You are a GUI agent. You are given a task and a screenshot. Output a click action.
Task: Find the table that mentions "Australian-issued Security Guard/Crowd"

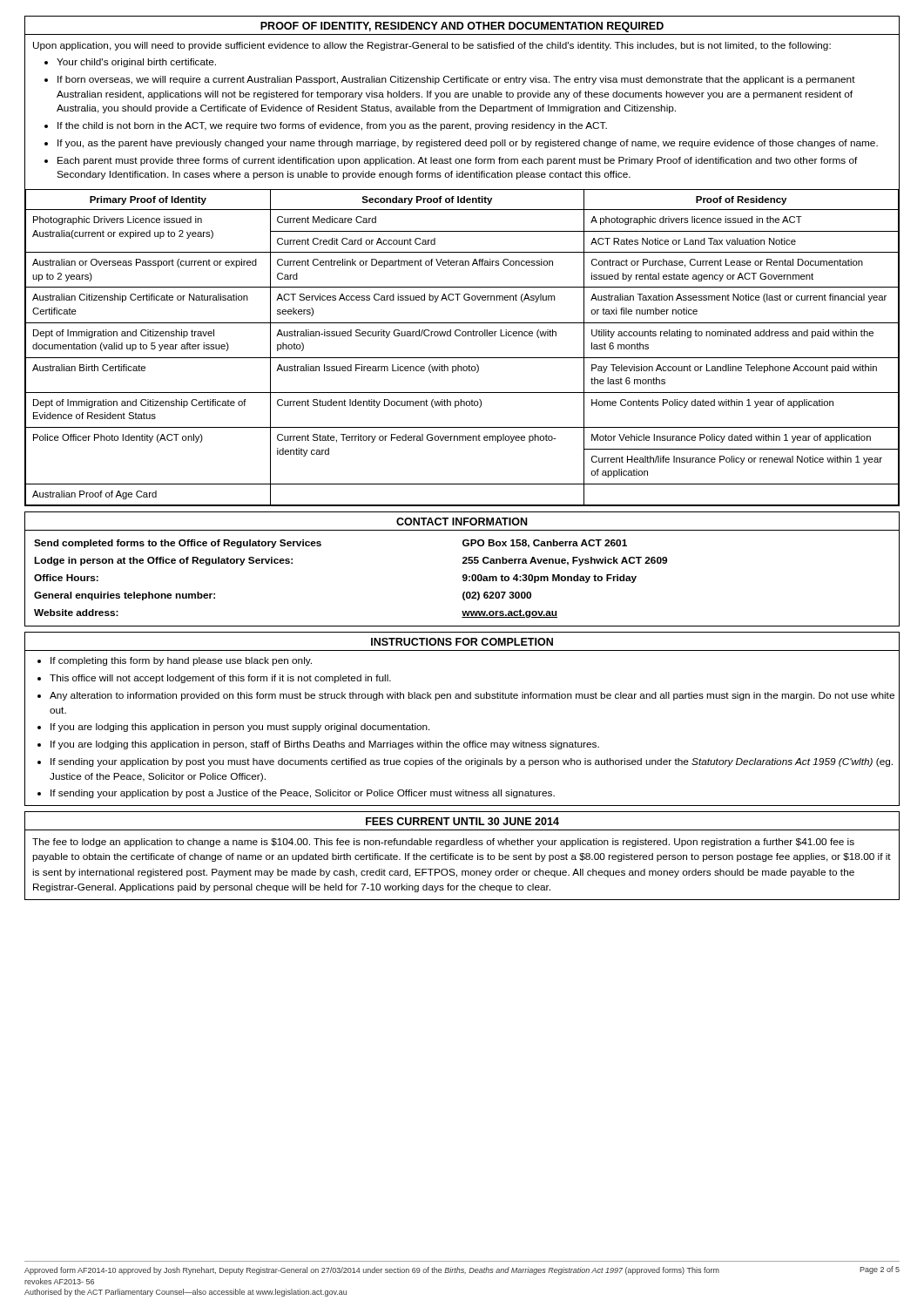462,347
